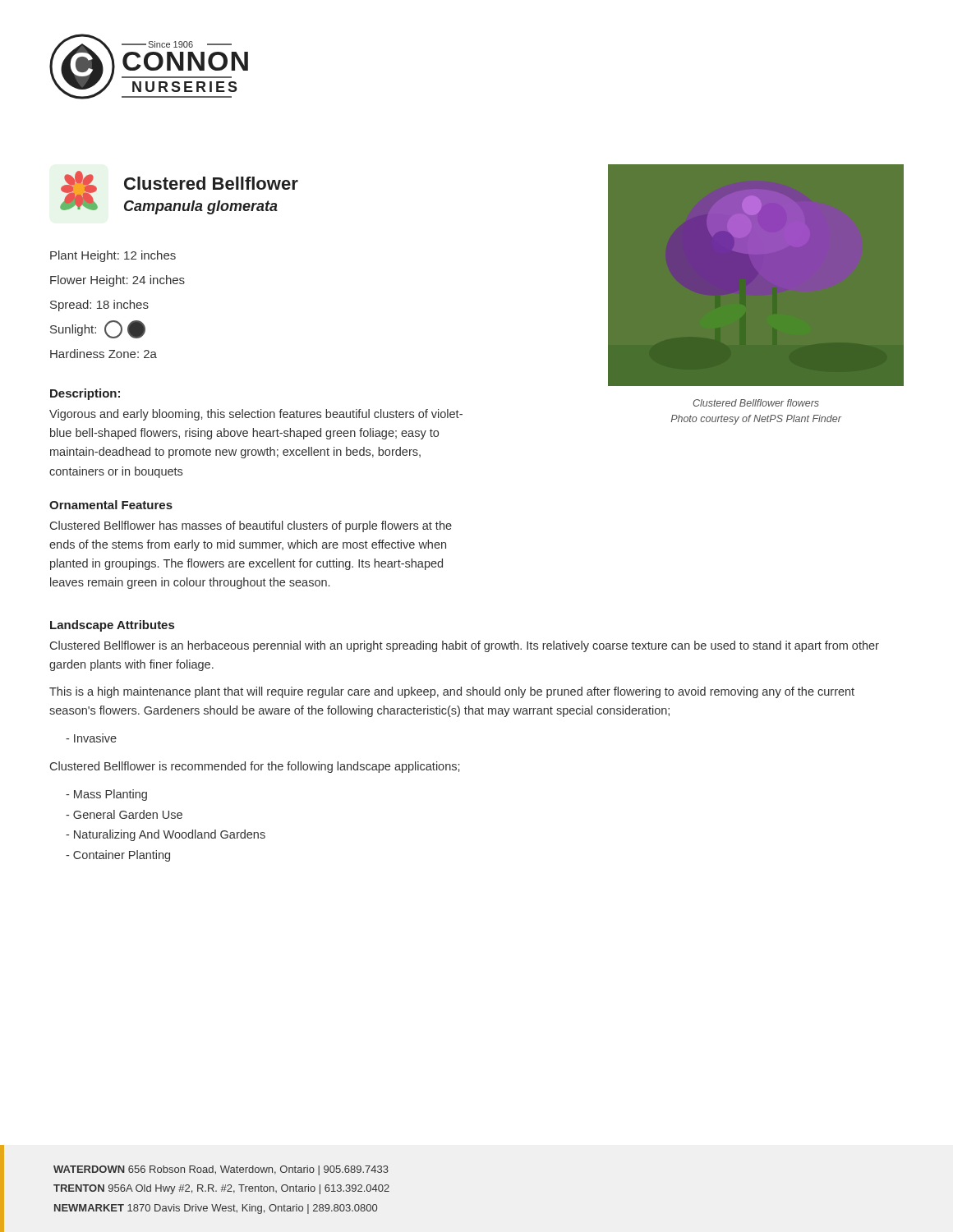Screen dimensions: 1232x953
Task: Select the list item with the text "Mass Planting"
Action: point(107,794)
